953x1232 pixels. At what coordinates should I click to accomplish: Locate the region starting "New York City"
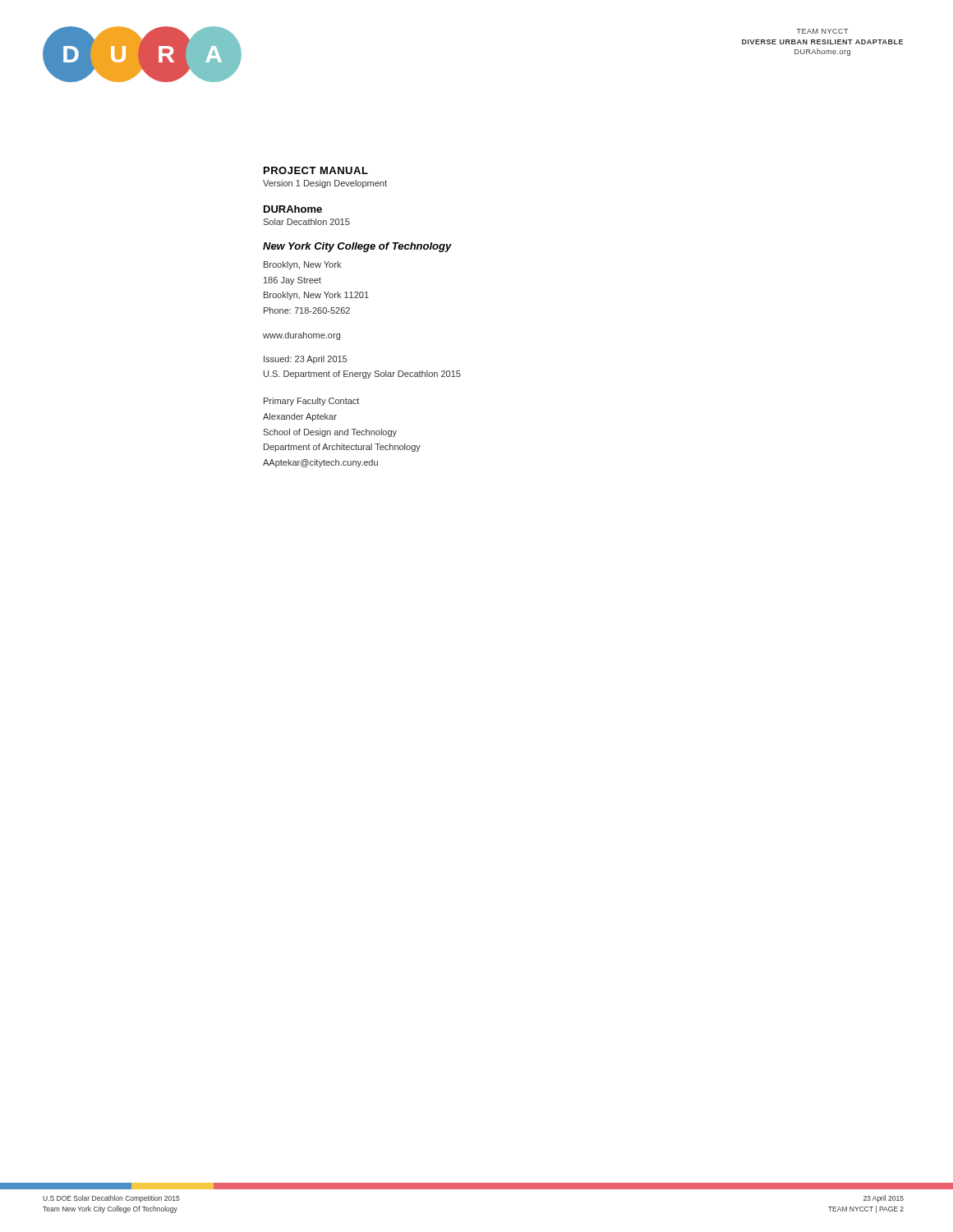(357, 246)
